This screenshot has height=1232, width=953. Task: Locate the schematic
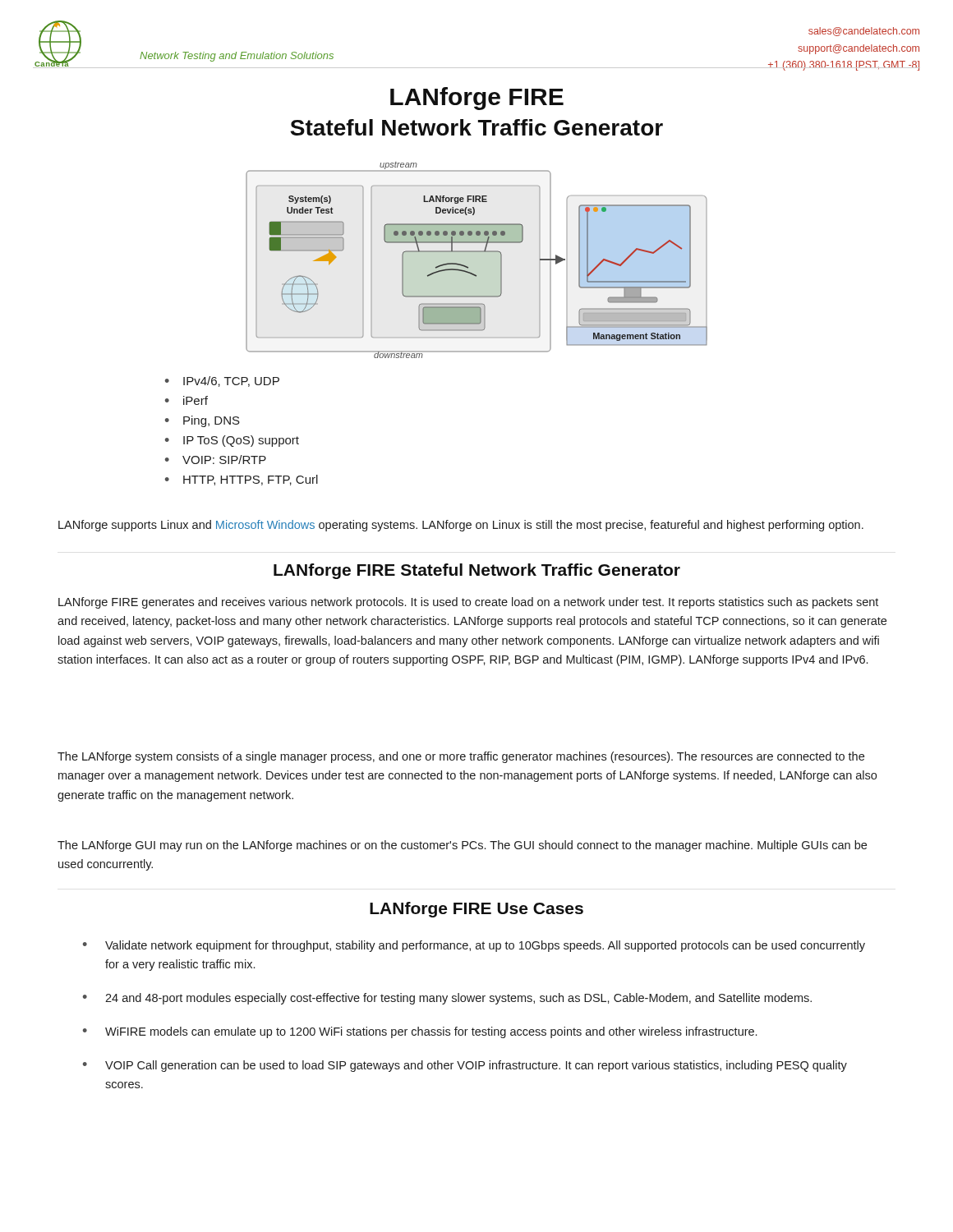[476, 256]
